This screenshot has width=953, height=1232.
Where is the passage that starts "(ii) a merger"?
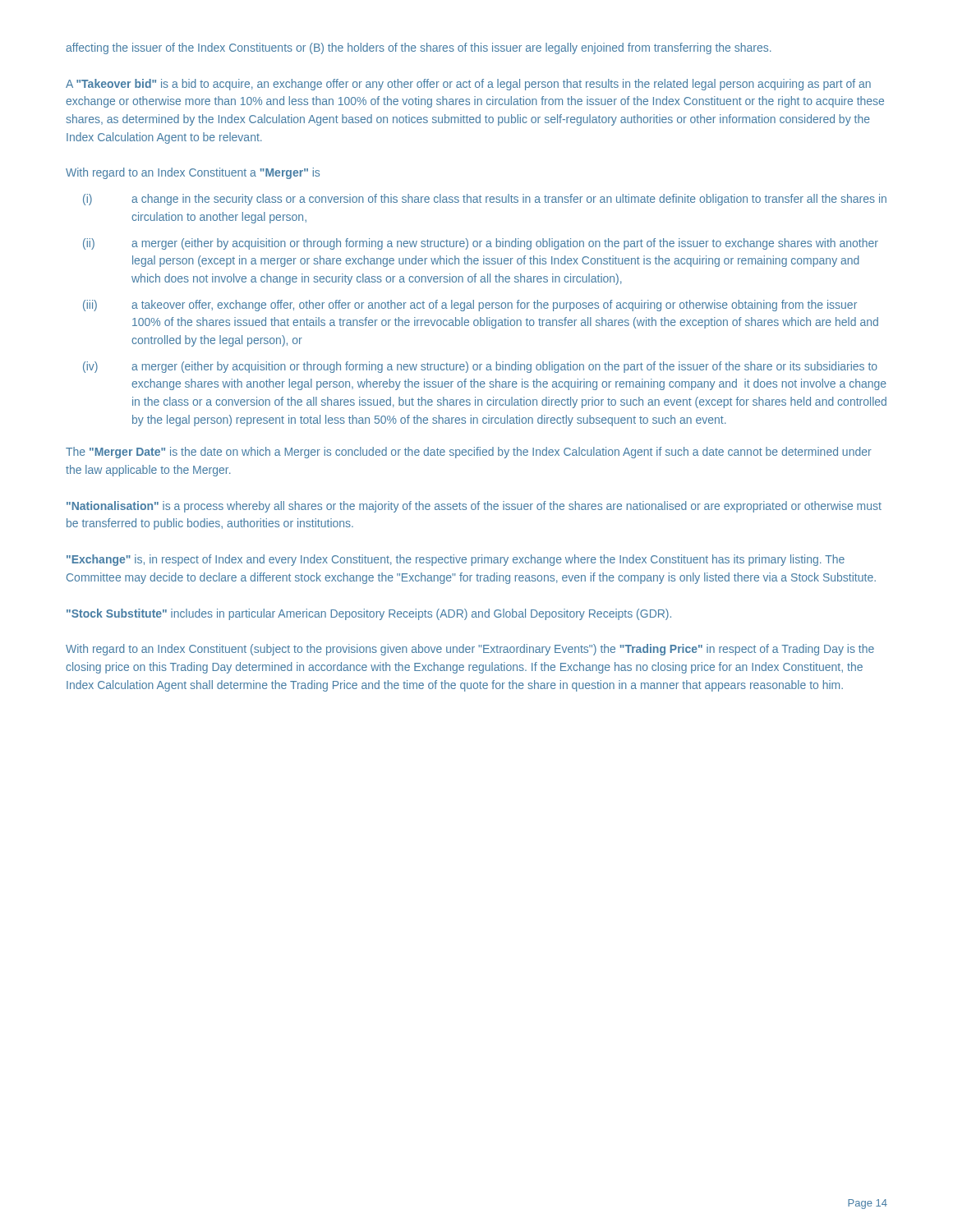click(x=476, y=261)
